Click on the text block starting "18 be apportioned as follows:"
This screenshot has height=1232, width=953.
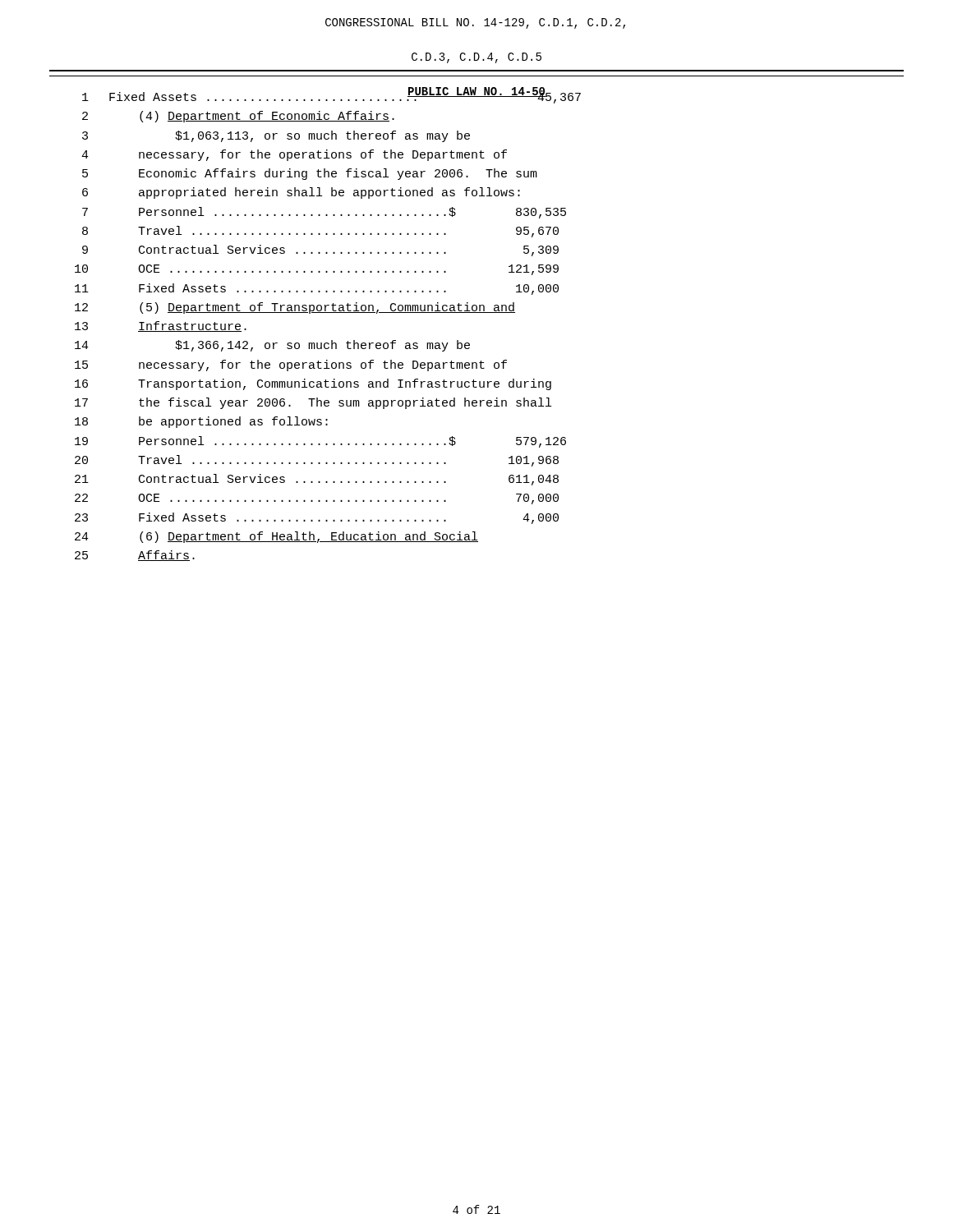pos(201,422)
